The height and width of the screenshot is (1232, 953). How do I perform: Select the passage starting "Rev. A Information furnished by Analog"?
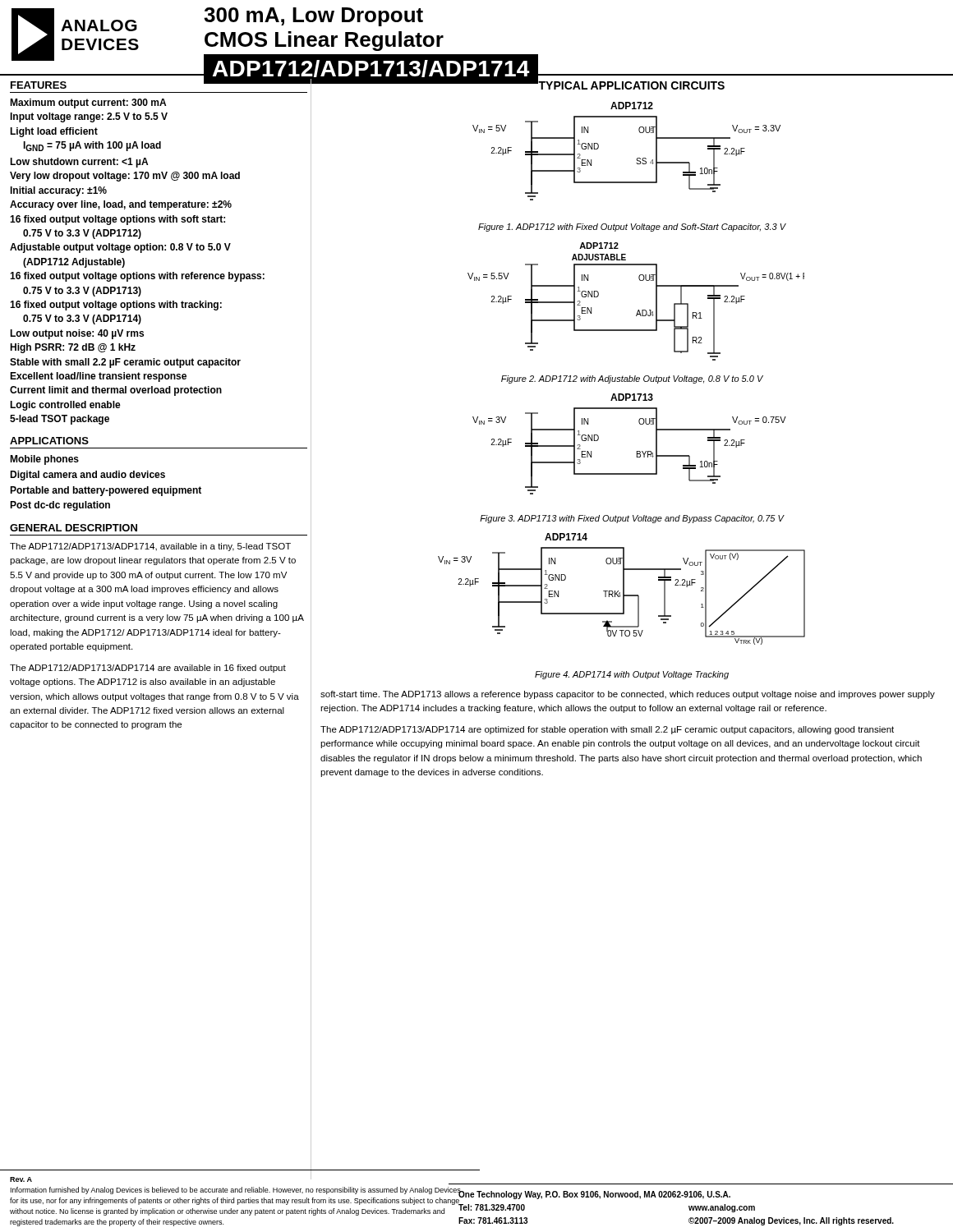(x=235, y=1201)
